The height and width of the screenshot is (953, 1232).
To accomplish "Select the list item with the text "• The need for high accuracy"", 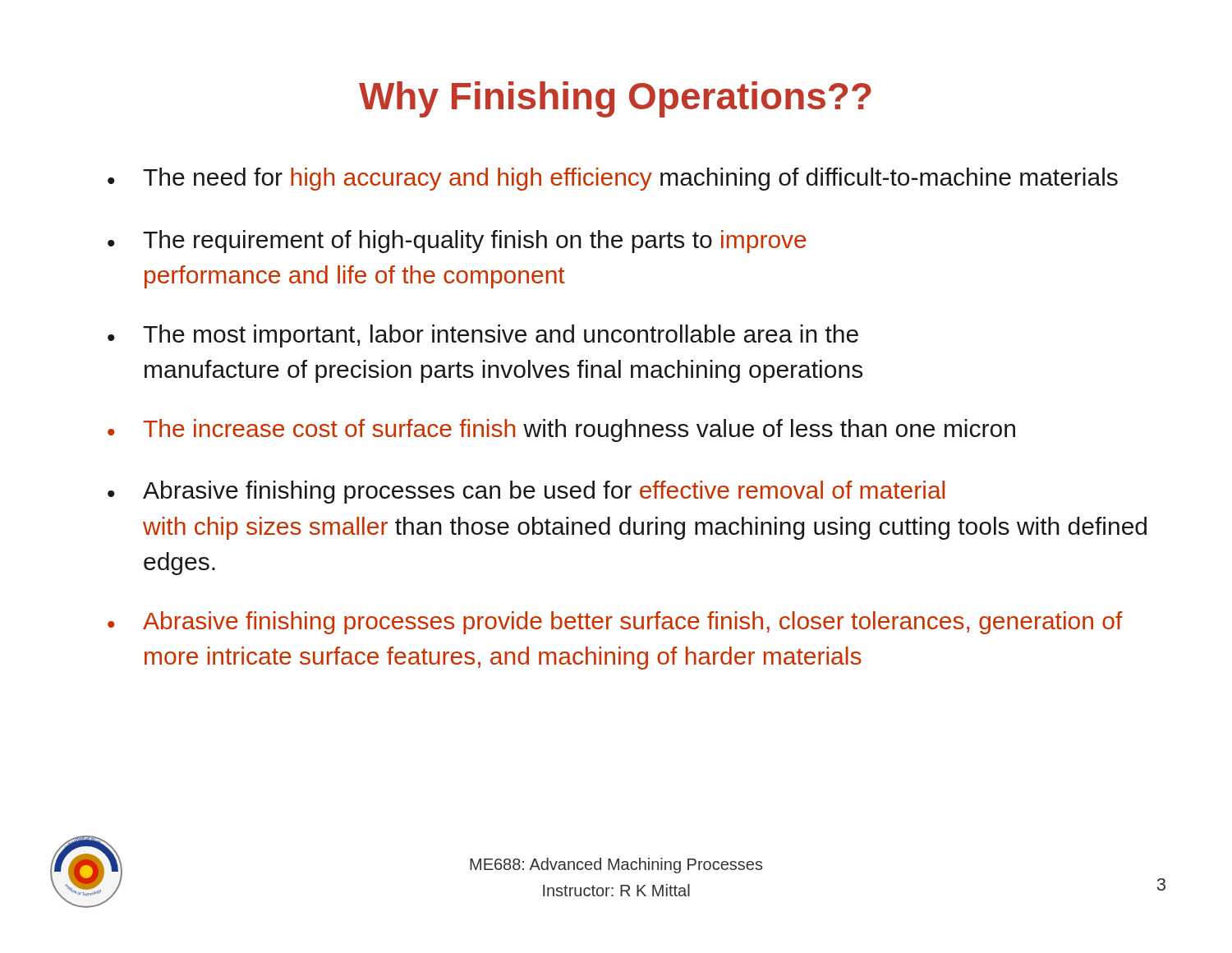I will click(613, 179).
